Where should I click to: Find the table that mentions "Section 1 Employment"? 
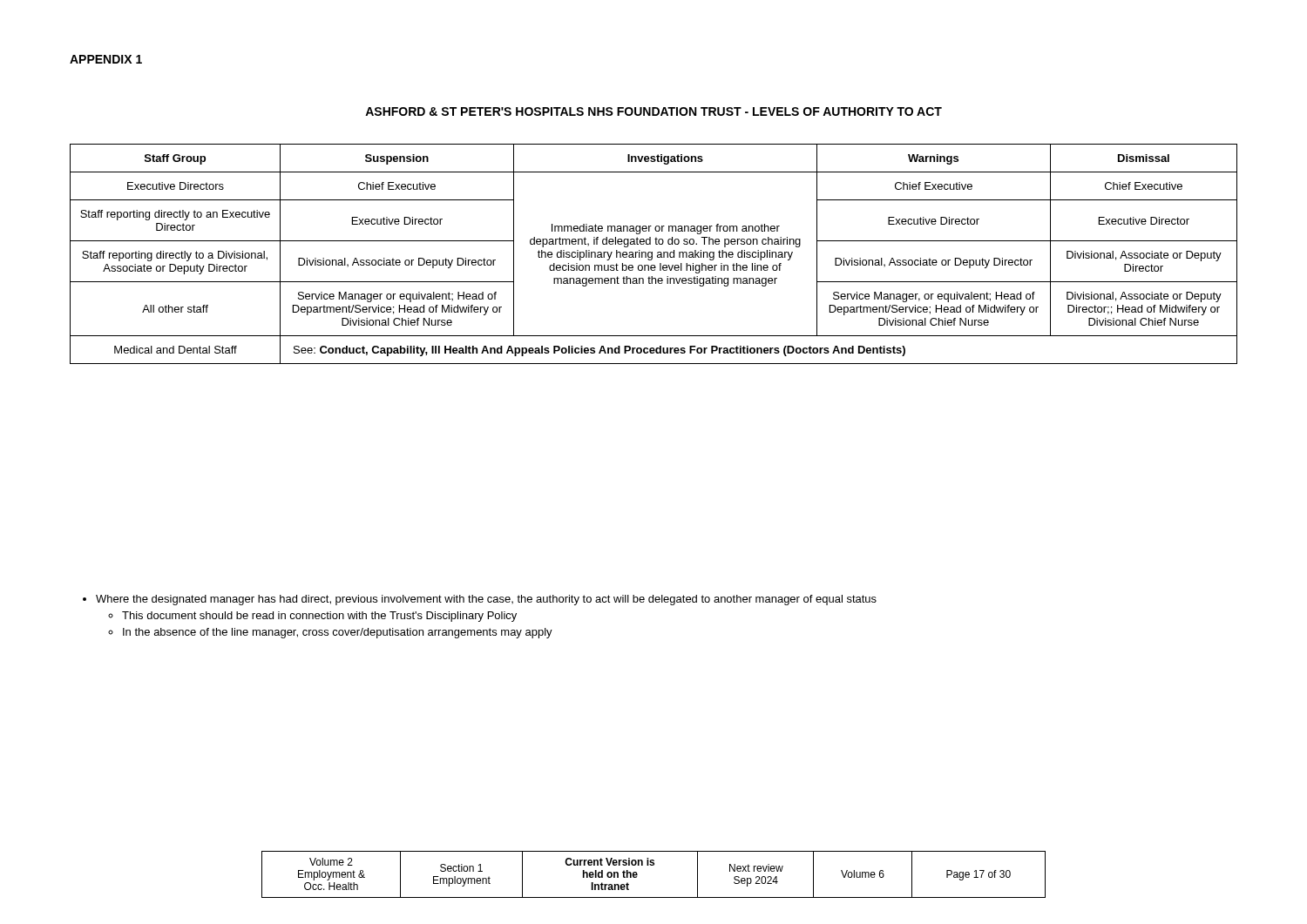click(654, 874)
